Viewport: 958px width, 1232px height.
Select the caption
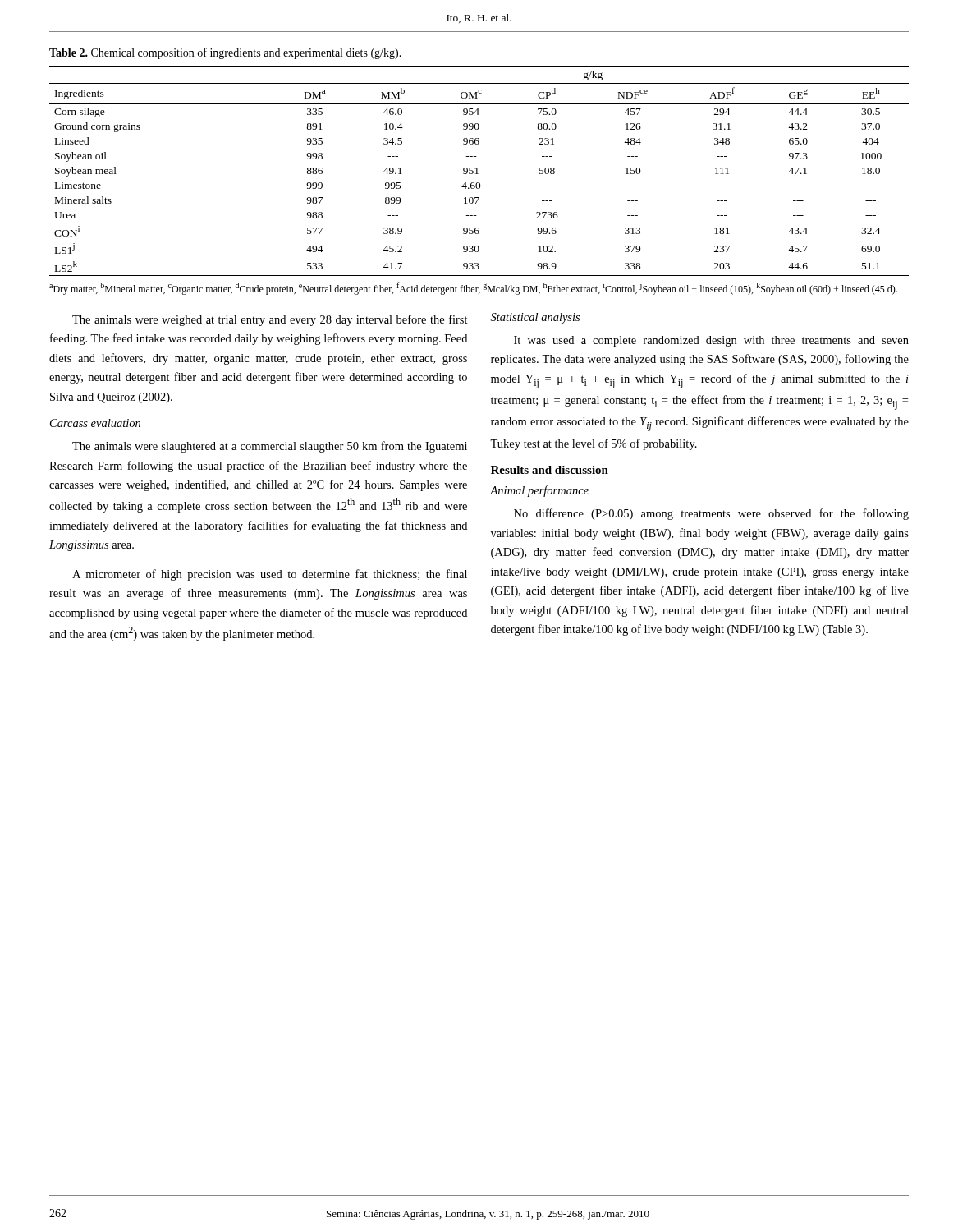(x=225, y=53)
